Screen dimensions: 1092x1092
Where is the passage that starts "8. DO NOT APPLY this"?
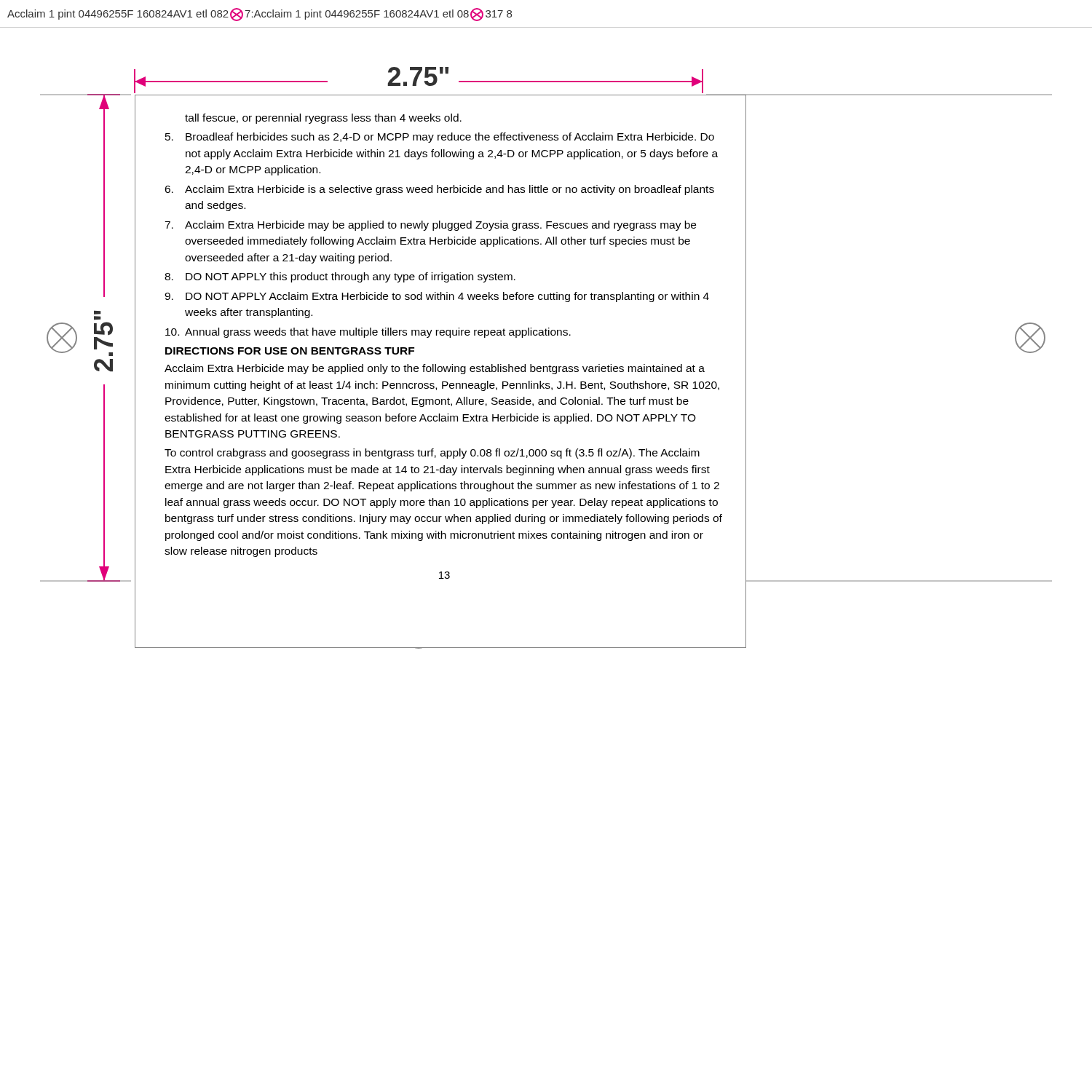340,277
